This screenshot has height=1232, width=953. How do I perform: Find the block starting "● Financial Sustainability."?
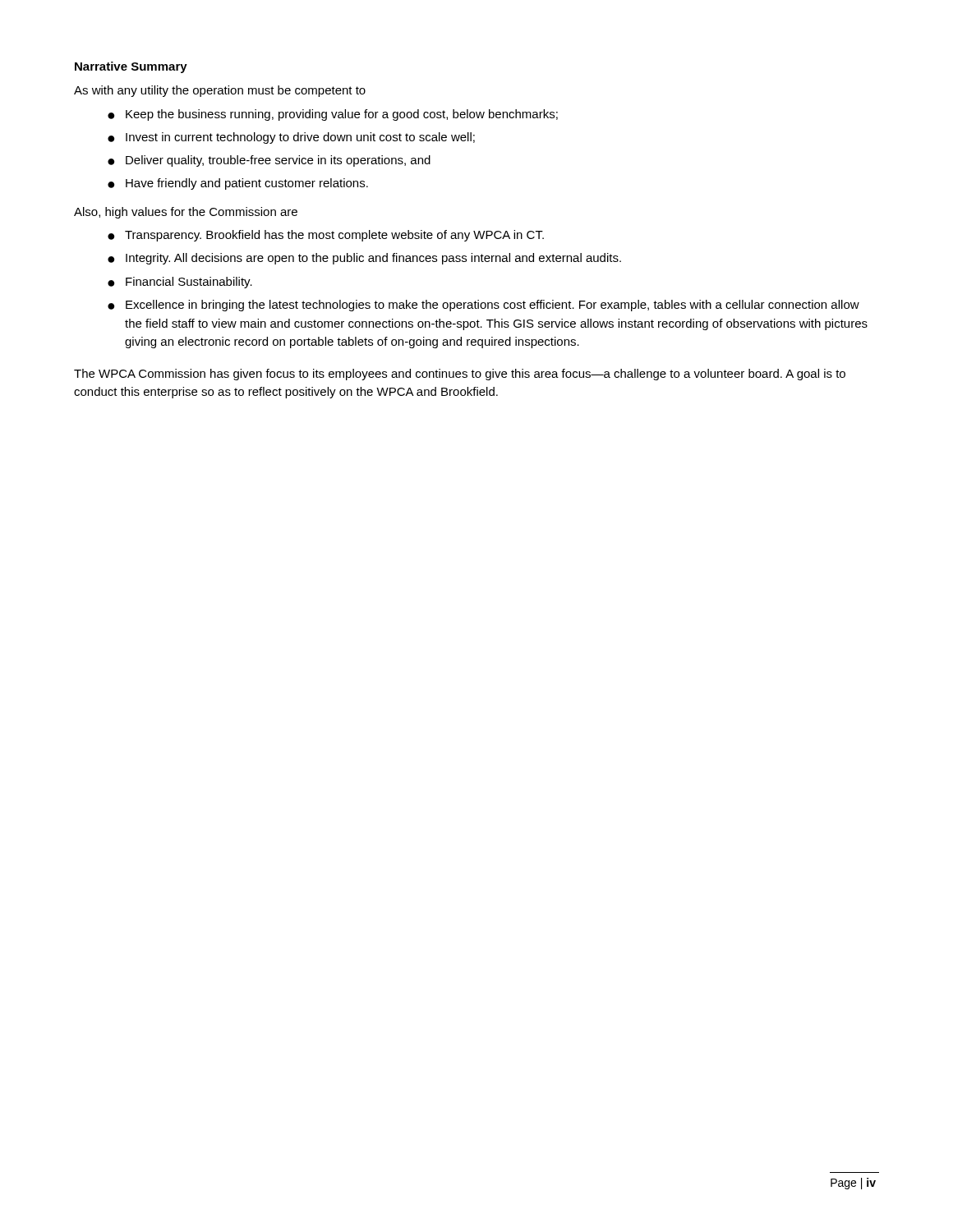pos(180,283)
